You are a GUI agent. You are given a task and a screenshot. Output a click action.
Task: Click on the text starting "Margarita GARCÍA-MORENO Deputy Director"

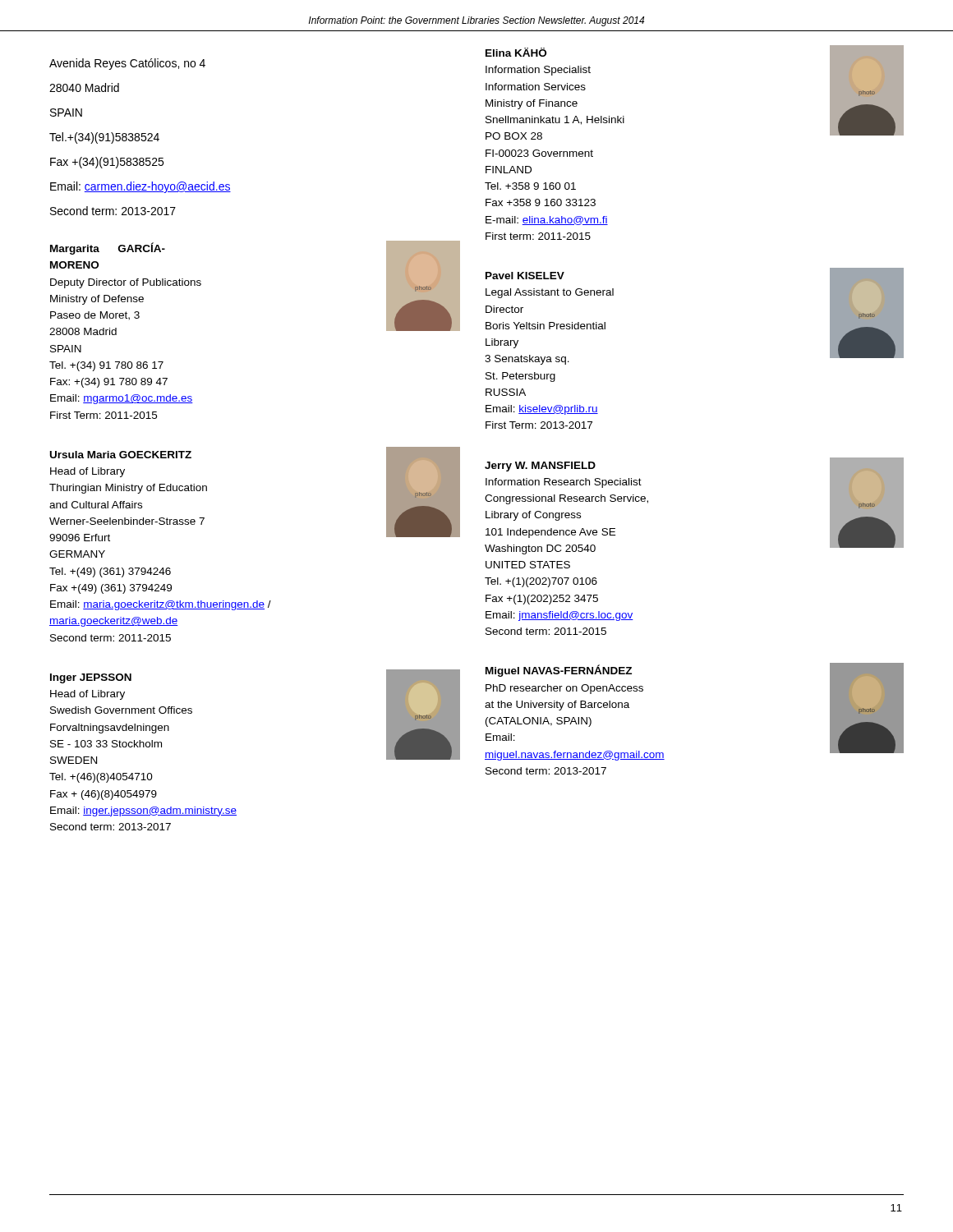pyautogui.click(x=105, y=285)
